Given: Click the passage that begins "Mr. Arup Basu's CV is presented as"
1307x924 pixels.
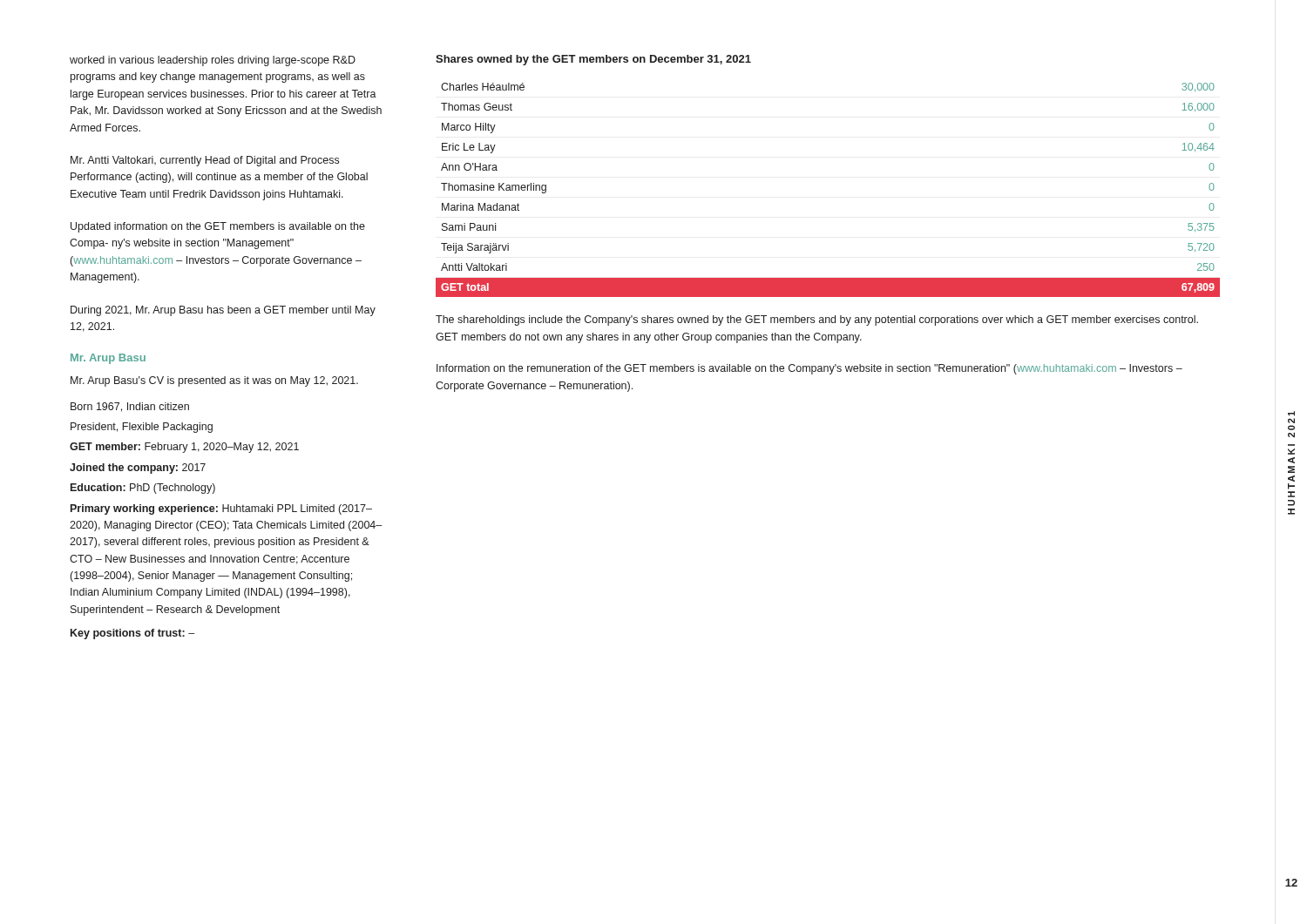Looking at the screenshot, I should coord(214,381).
